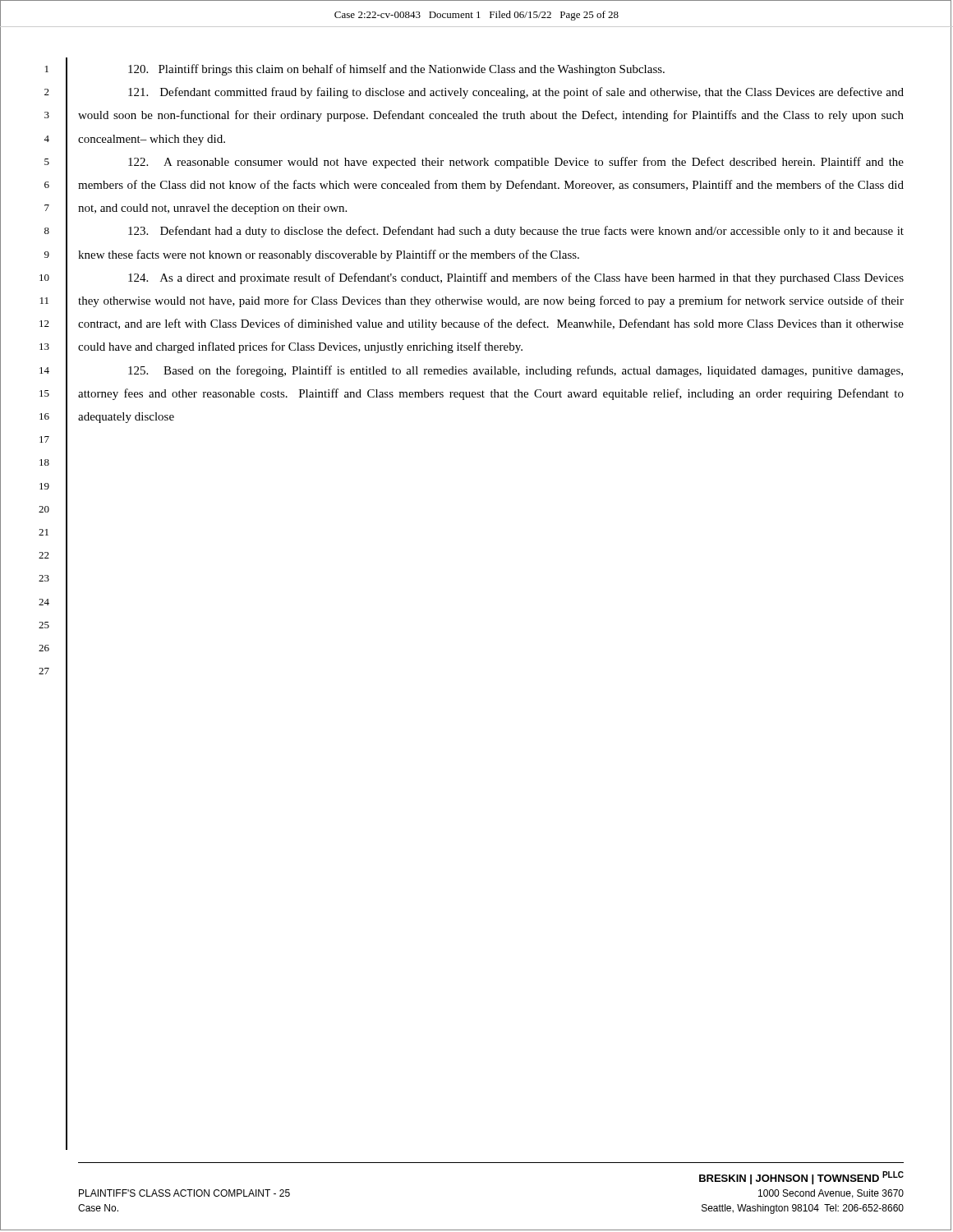Click on the element starting "Plaintiff brings this"
953x1232 pixels.
pos(491,69)
